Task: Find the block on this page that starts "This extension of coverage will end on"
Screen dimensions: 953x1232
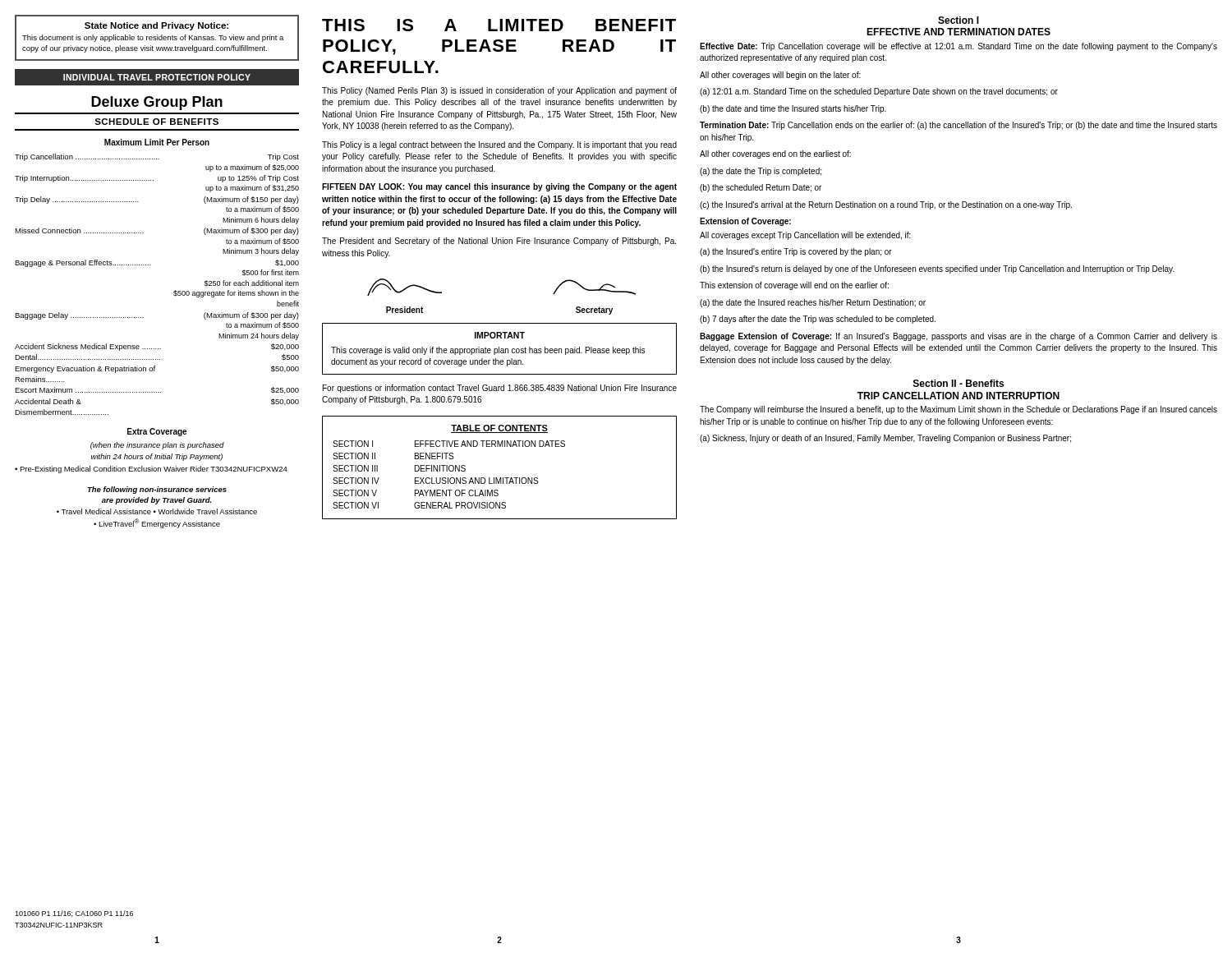Action: click(x=794, y=286)
